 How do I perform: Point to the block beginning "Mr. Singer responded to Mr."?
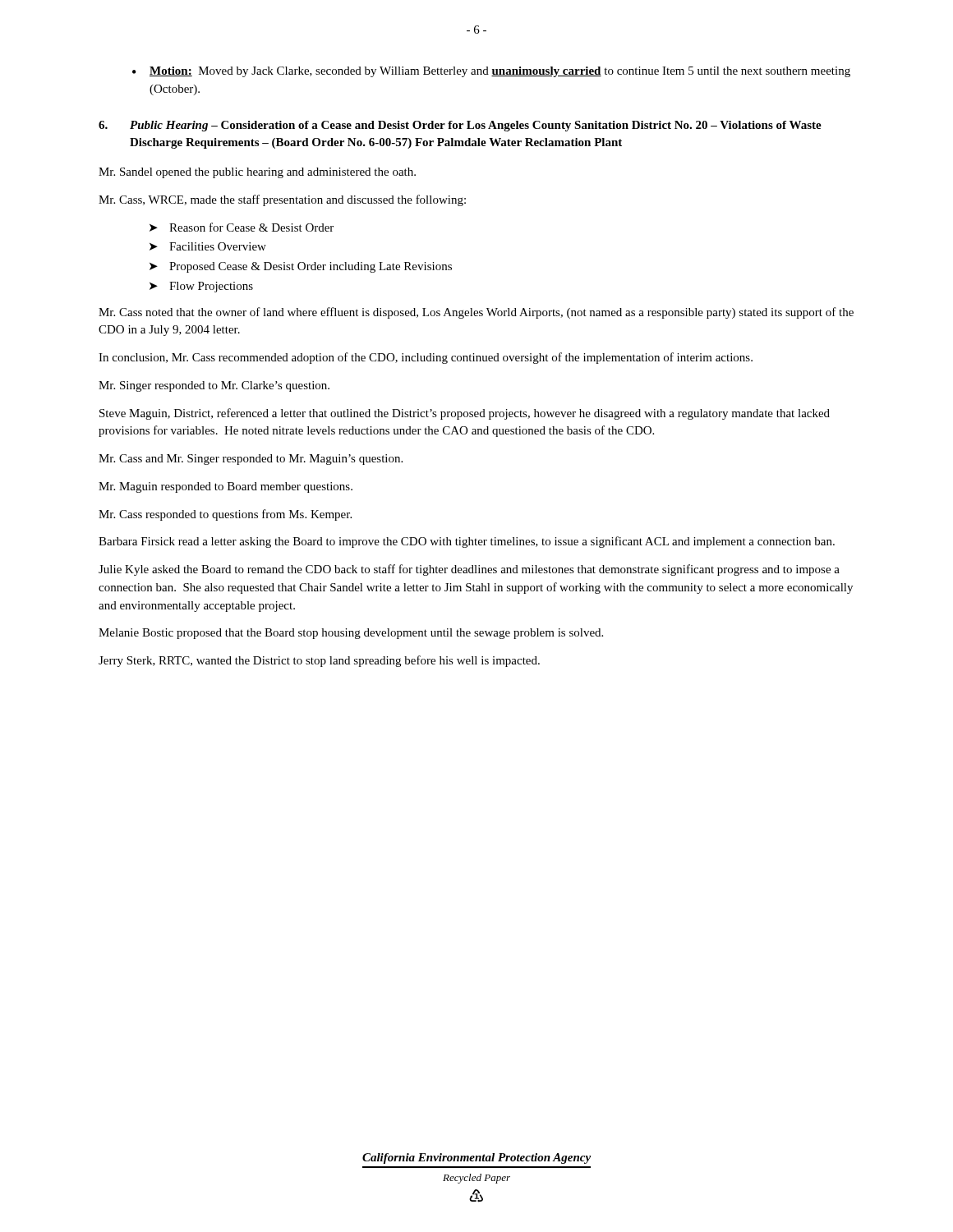pos(214,385)
